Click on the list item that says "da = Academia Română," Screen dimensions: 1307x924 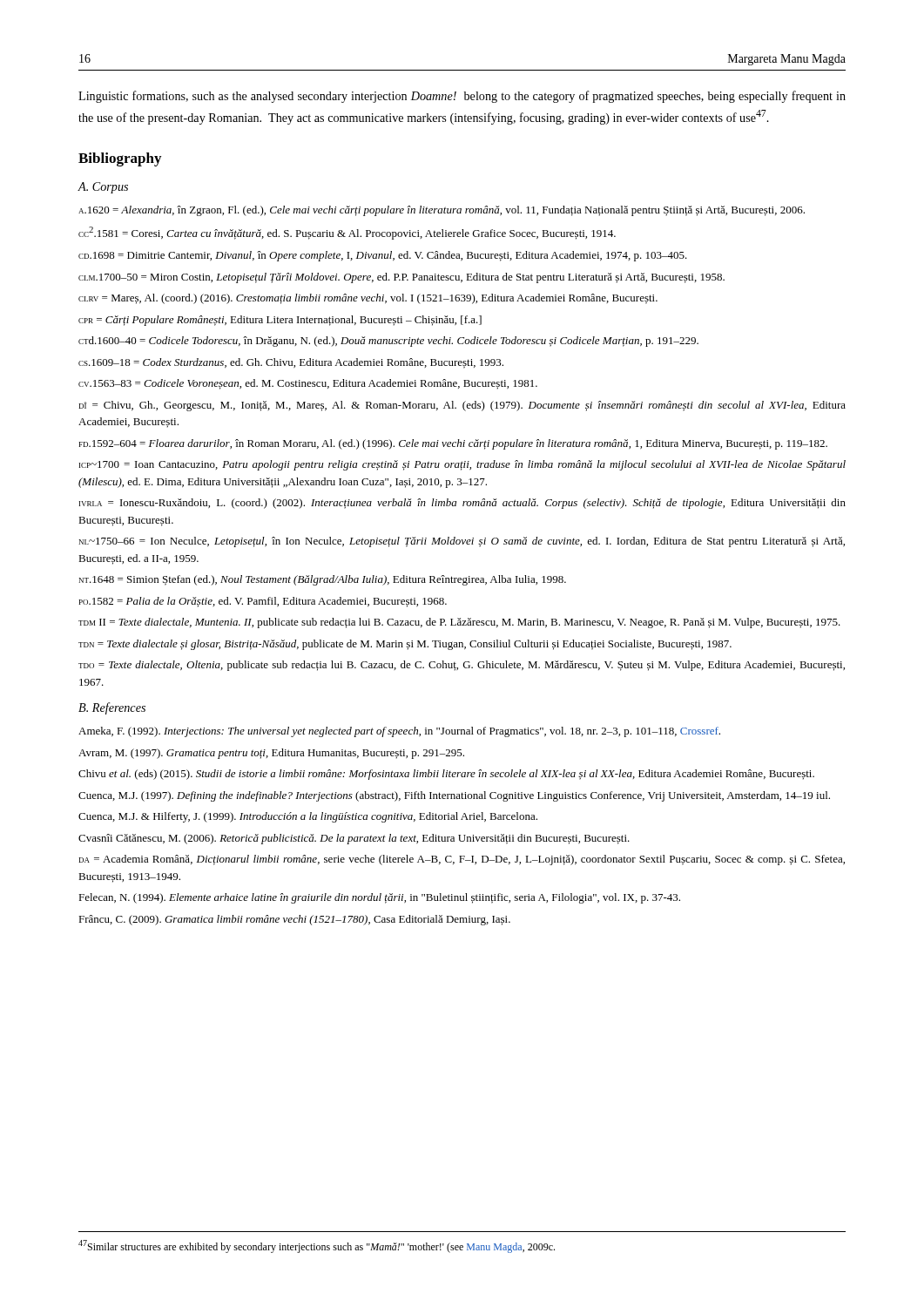462,867
